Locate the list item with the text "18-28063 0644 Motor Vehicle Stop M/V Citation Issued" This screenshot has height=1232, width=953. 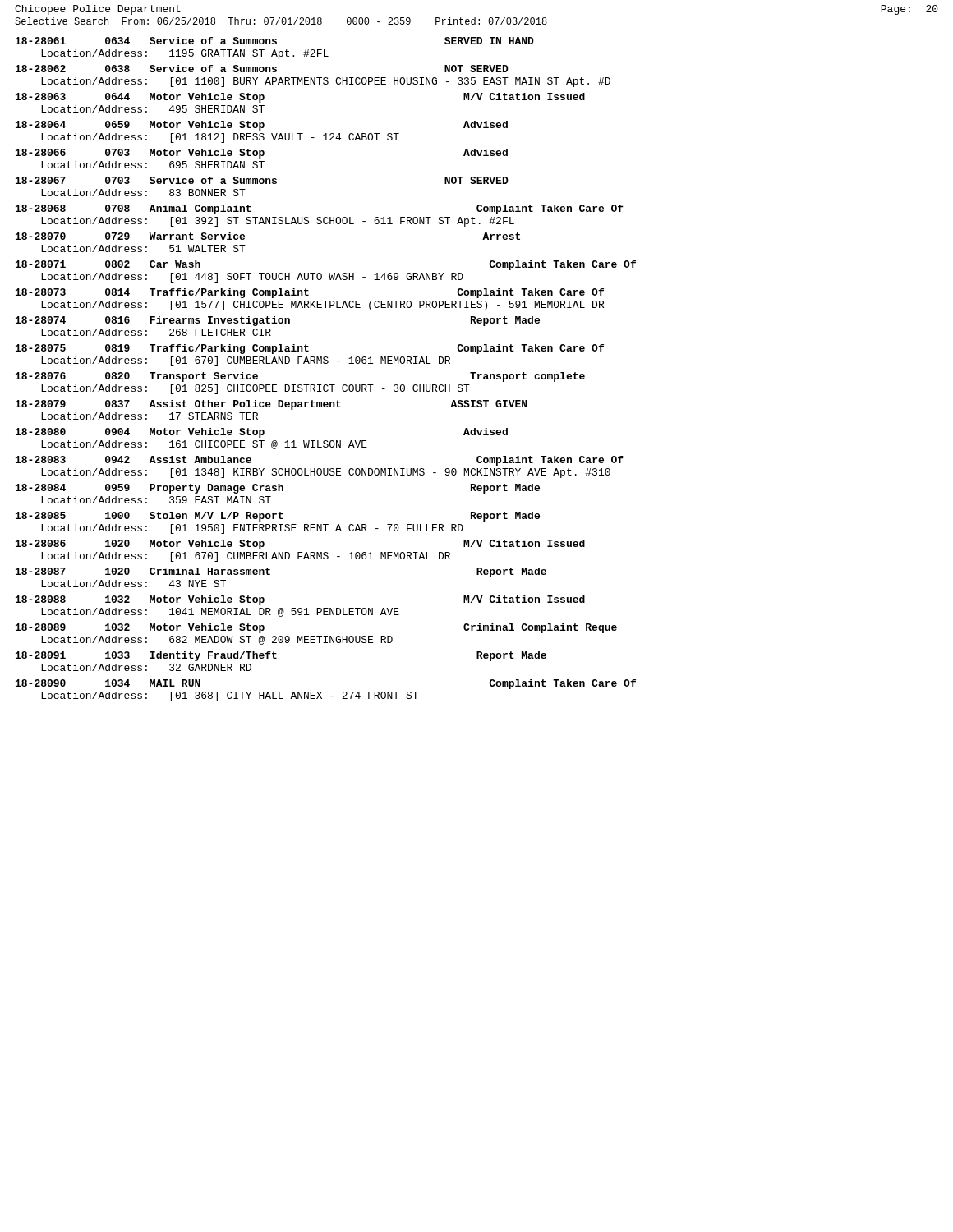[x=476, y=103]
